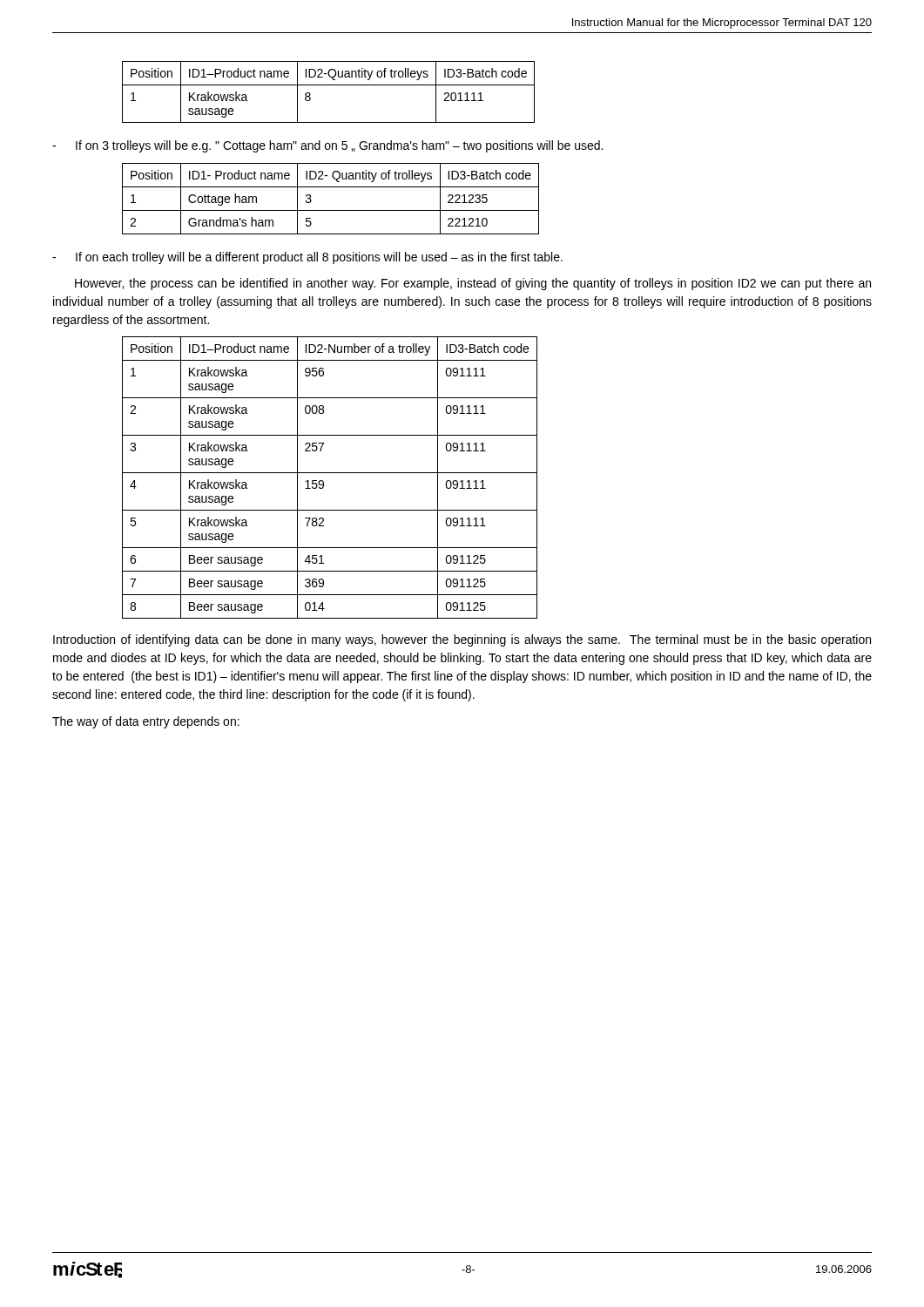Find the table that mentions "Grandma's ham"
This screenshot has width=924, height=1307.
tap(497, 199)
